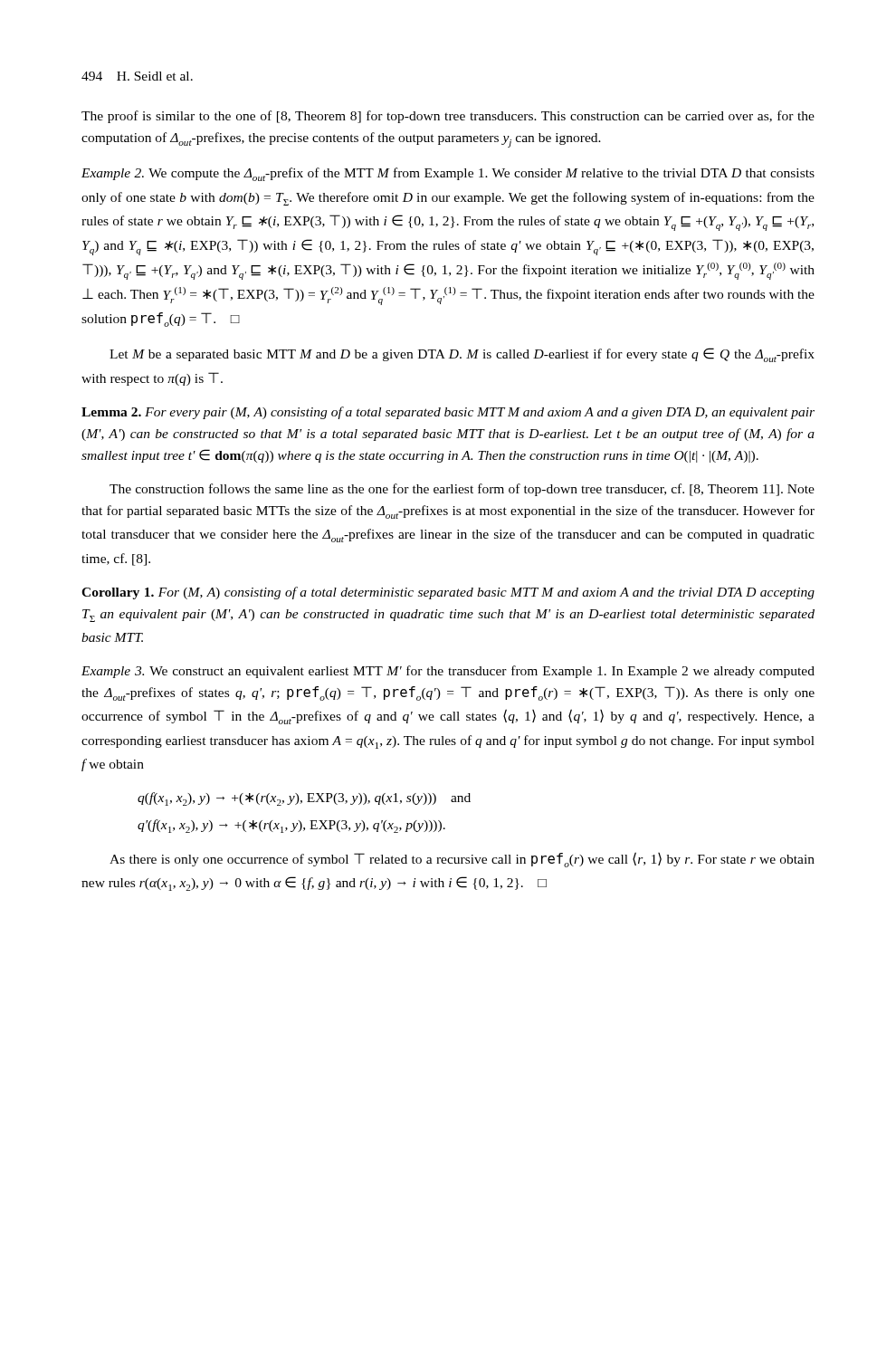Navigate to the block starting "Lemma 2. For every"
Image resolution: width=896 pixels, height=1358 pixels.
point(448,433)
